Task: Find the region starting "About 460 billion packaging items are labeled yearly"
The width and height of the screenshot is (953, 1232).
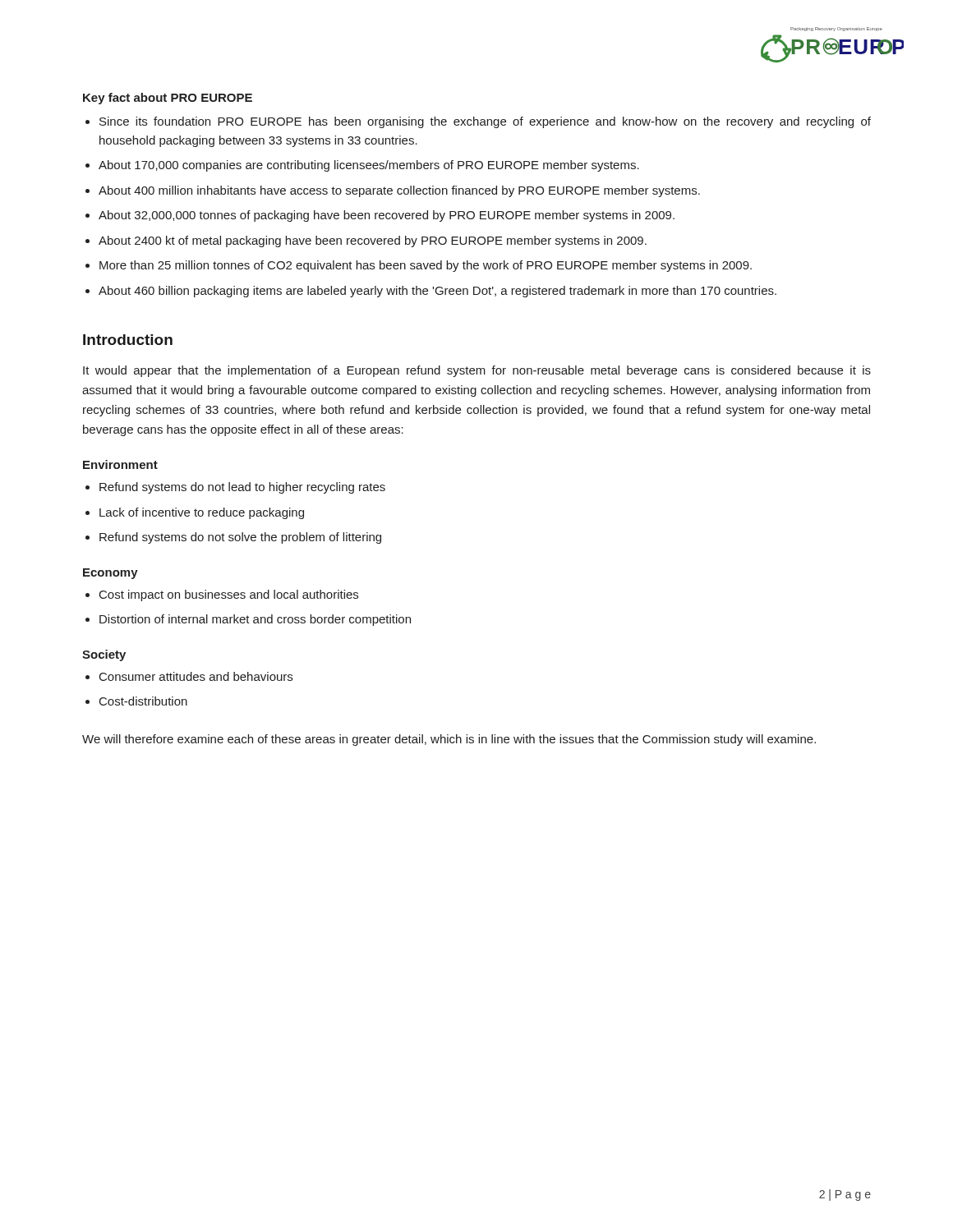Action: point(438,290)
